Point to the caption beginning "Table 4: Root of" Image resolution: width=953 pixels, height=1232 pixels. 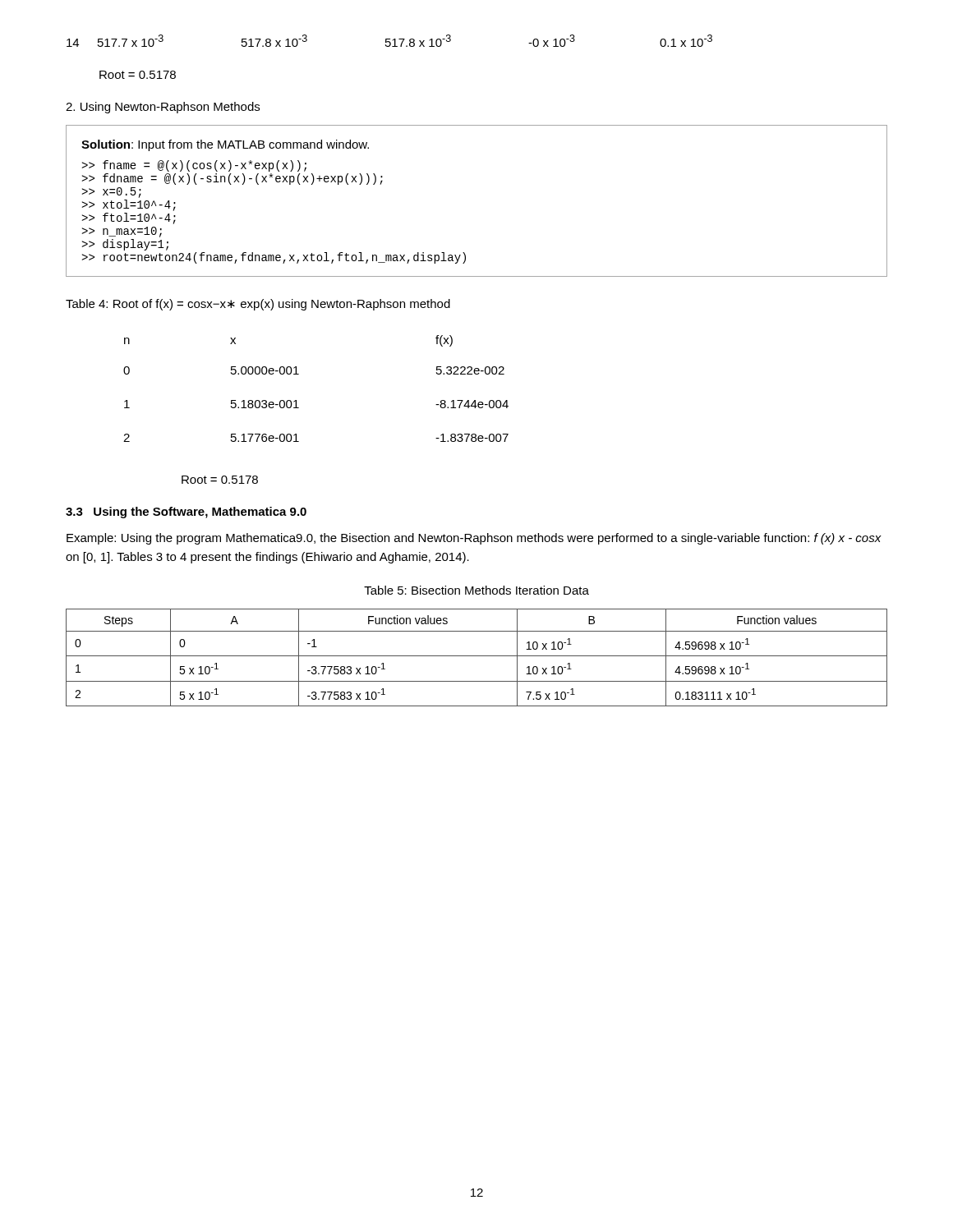coord(258,304)
